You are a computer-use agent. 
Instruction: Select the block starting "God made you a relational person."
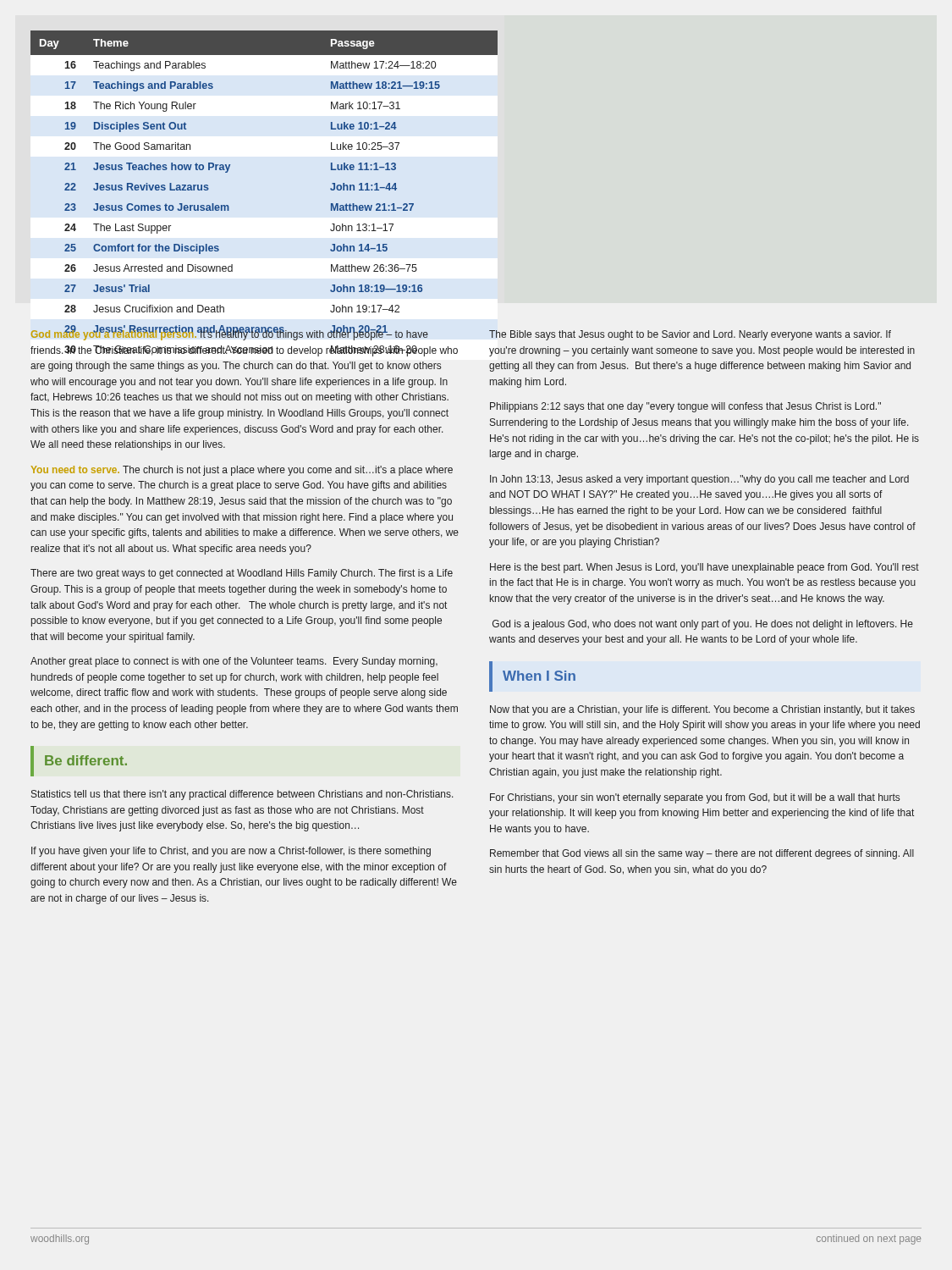(244, 390)
